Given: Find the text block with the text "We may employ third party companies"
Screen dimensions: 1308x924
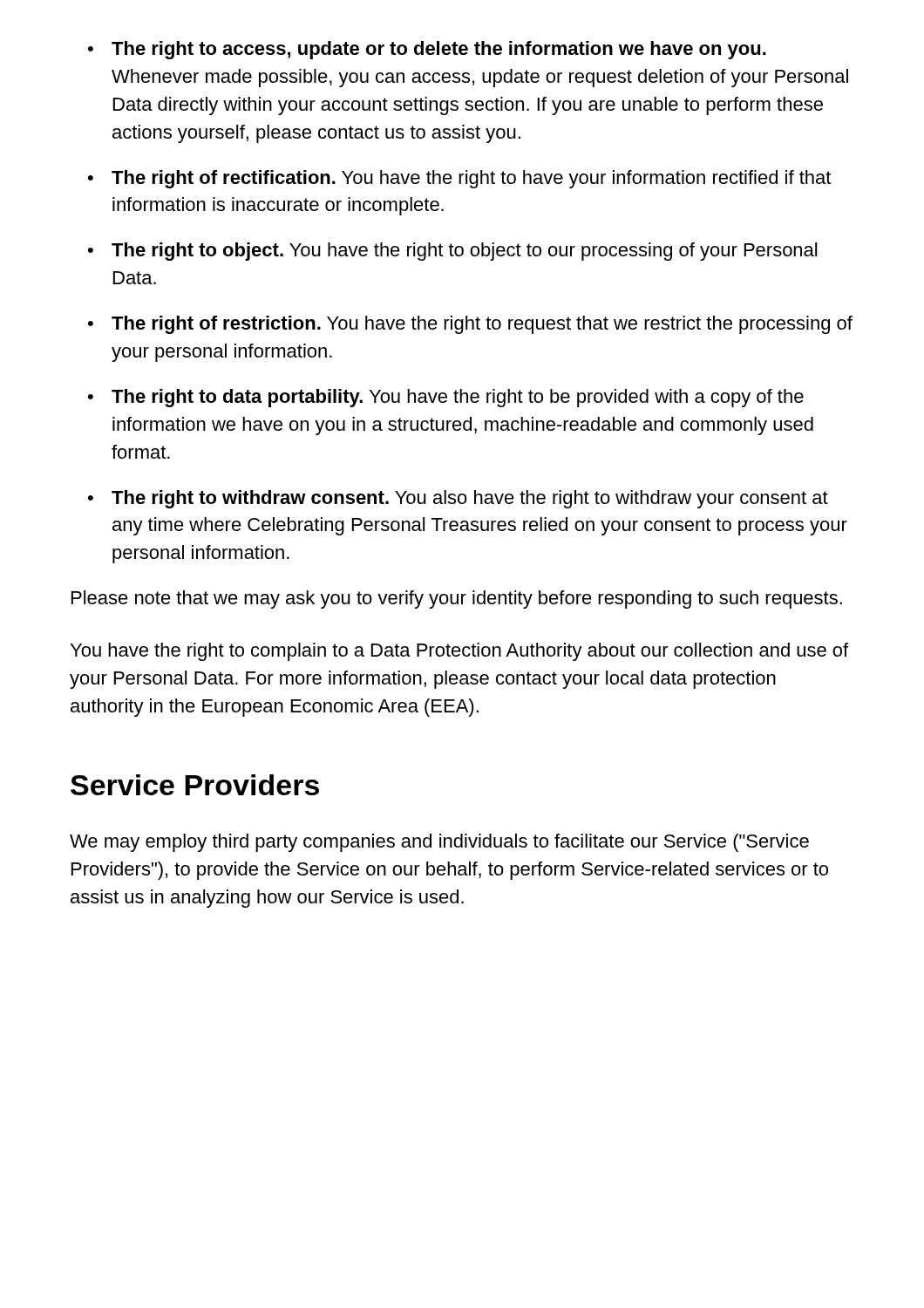Looking at the screenshot, I should [449, 869].
